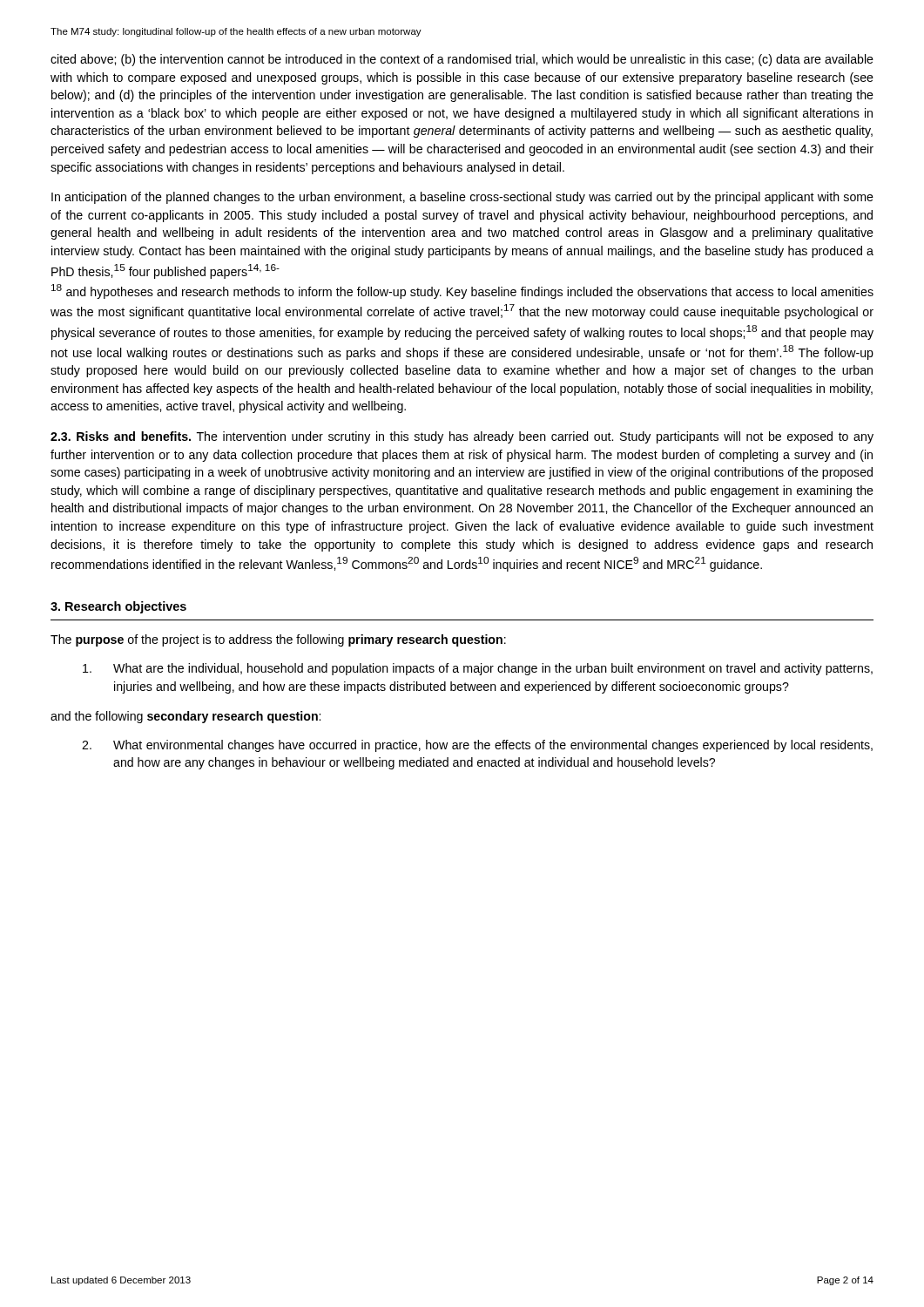Image resolution: width=924 pixels, height=1307 pixels.
Task: Select the list item that says "2. What environmental changes have occurred in"
Action: (x=478, y=754)
